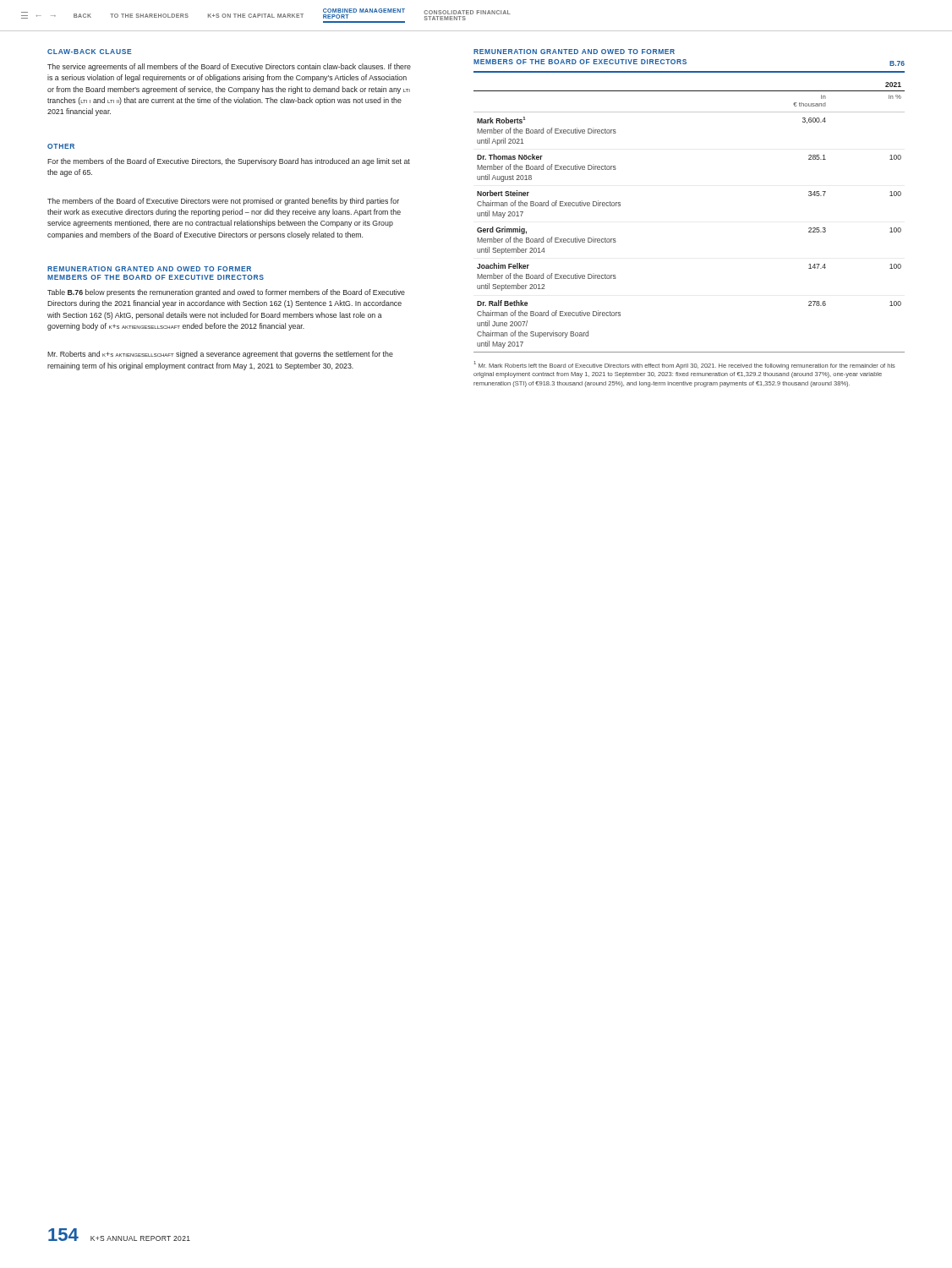Find the text block that says "The members of the Board"
Viewport: 952px width, 1268px height.
(x=224, y=218)
